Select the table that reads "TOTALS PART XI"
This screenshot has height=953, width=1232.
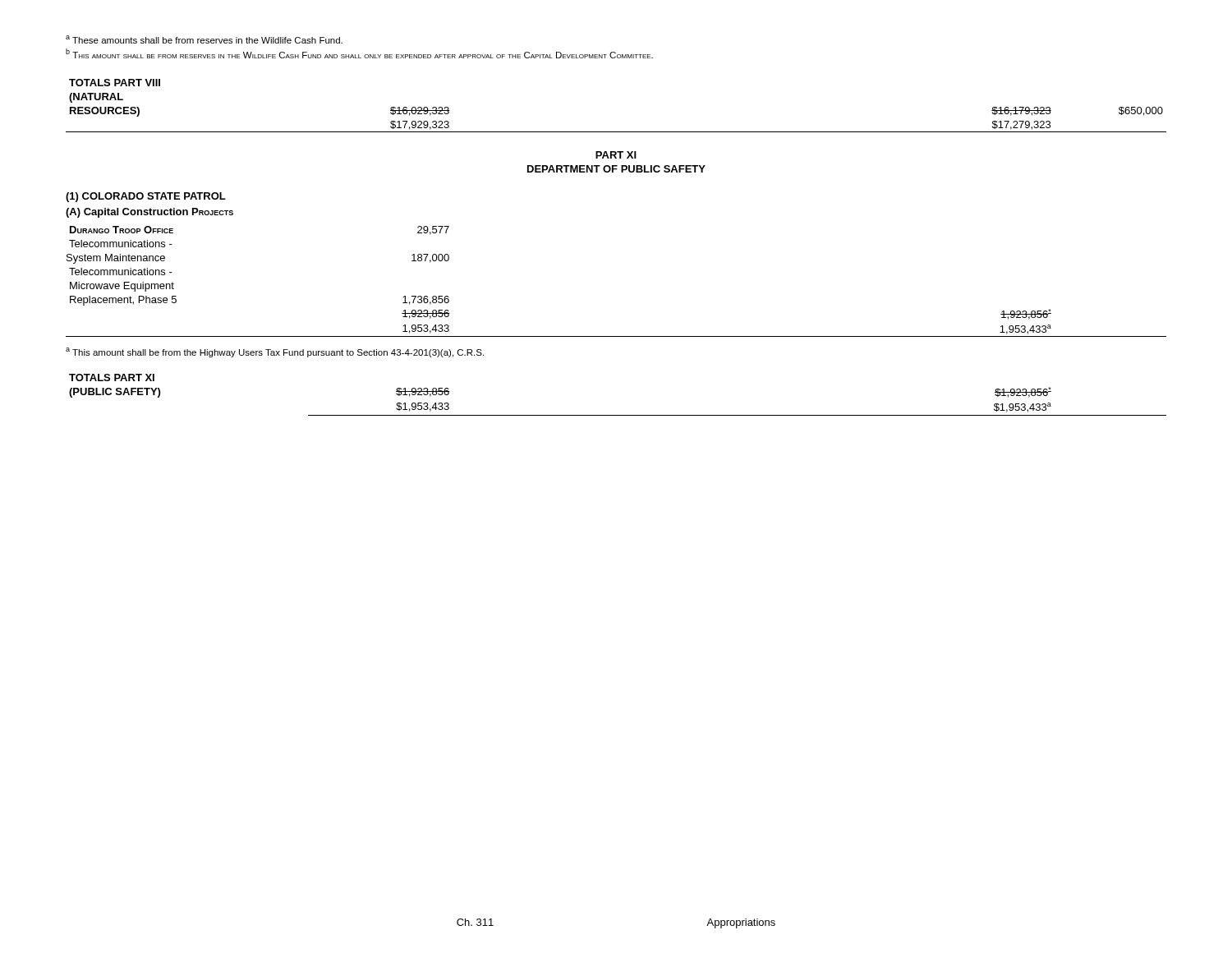pos(616,393)
